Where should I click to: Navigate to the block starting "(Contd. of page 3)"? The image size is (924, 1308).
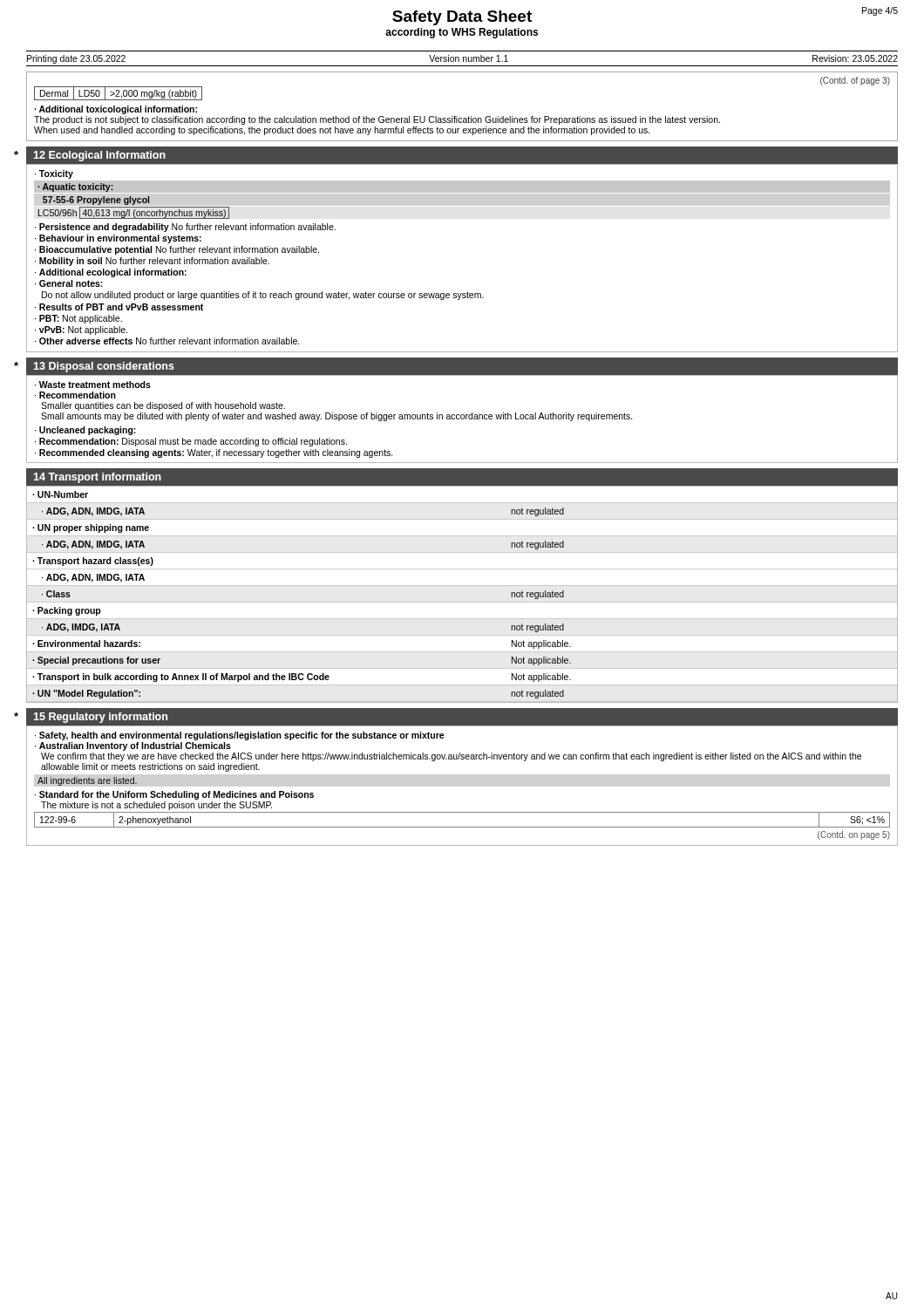[855, 81]
